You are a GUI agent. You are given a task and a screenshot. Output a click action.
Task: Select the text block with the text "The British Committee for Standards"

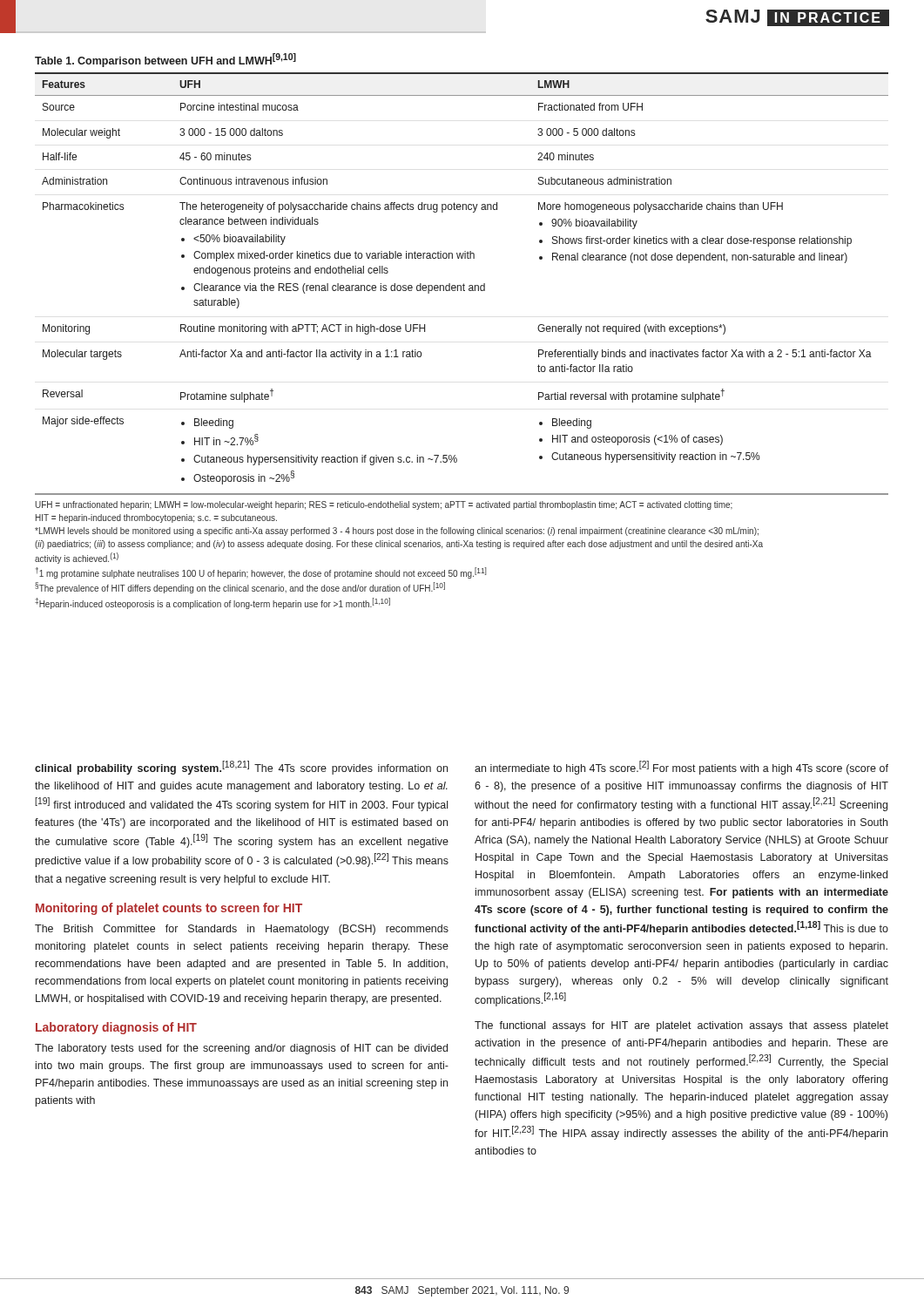tap(242, 964)
